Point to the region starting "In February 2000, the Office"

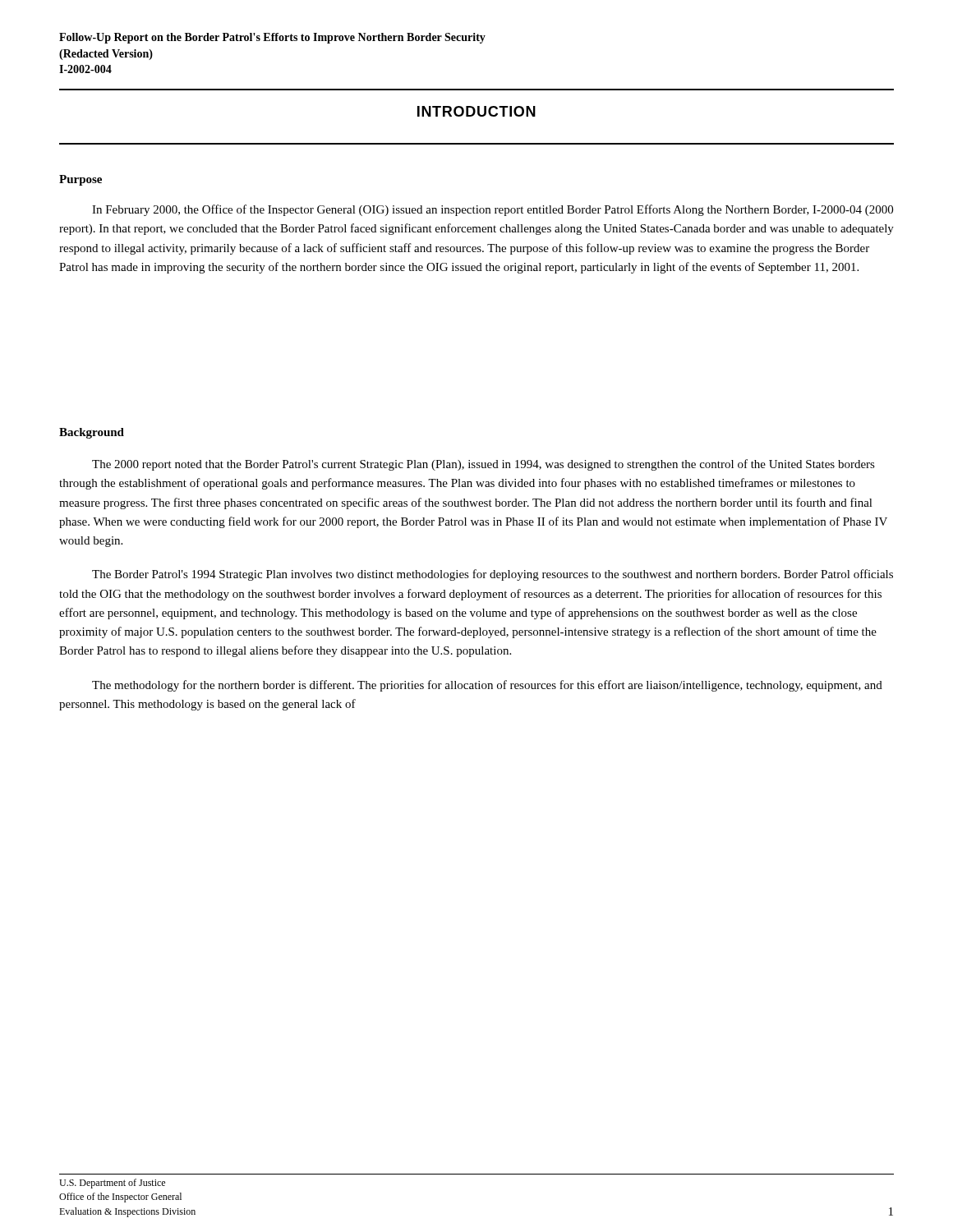point(476,239)
